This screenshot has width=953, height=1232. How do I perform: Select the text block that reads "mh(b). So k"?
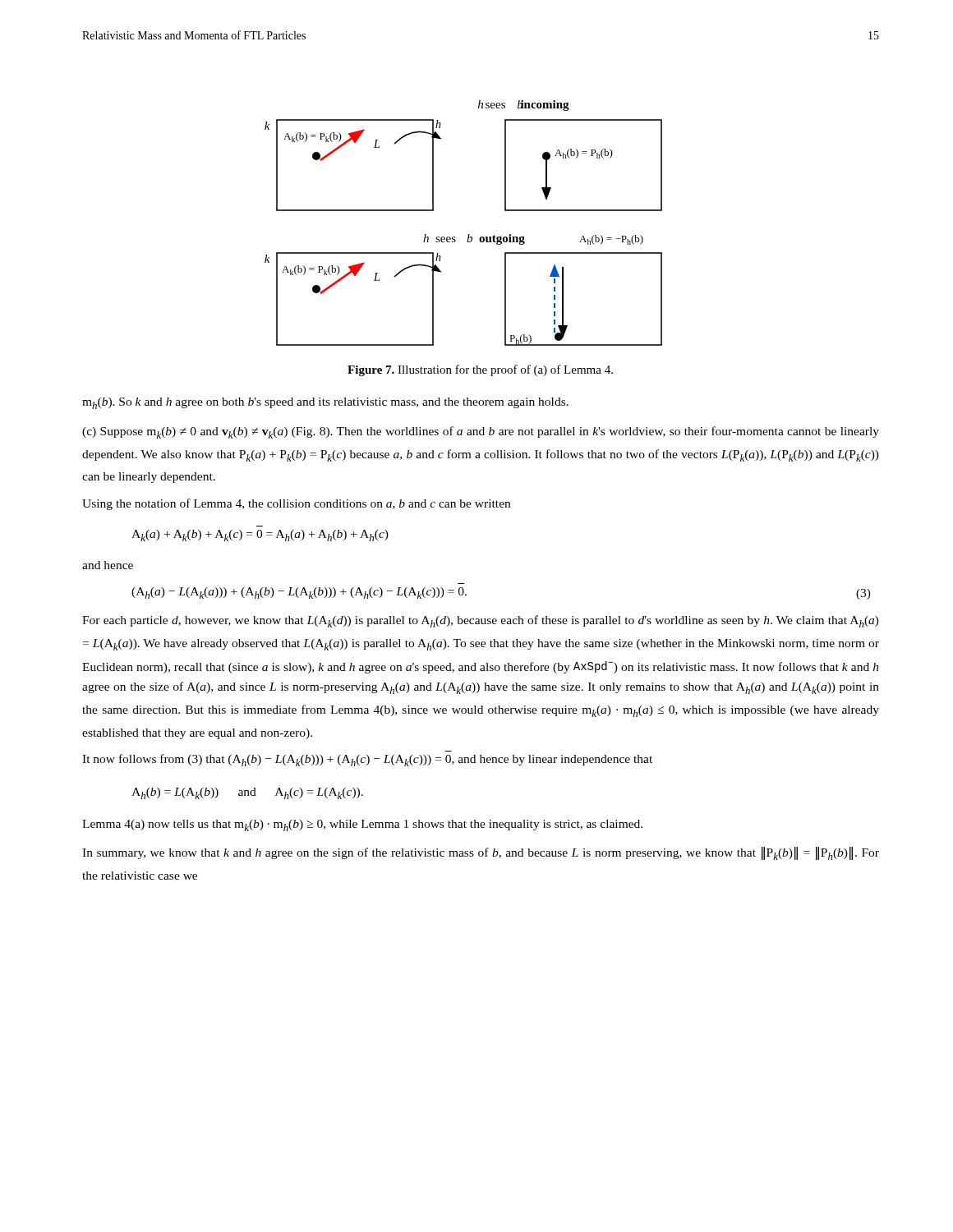[326, 403]
